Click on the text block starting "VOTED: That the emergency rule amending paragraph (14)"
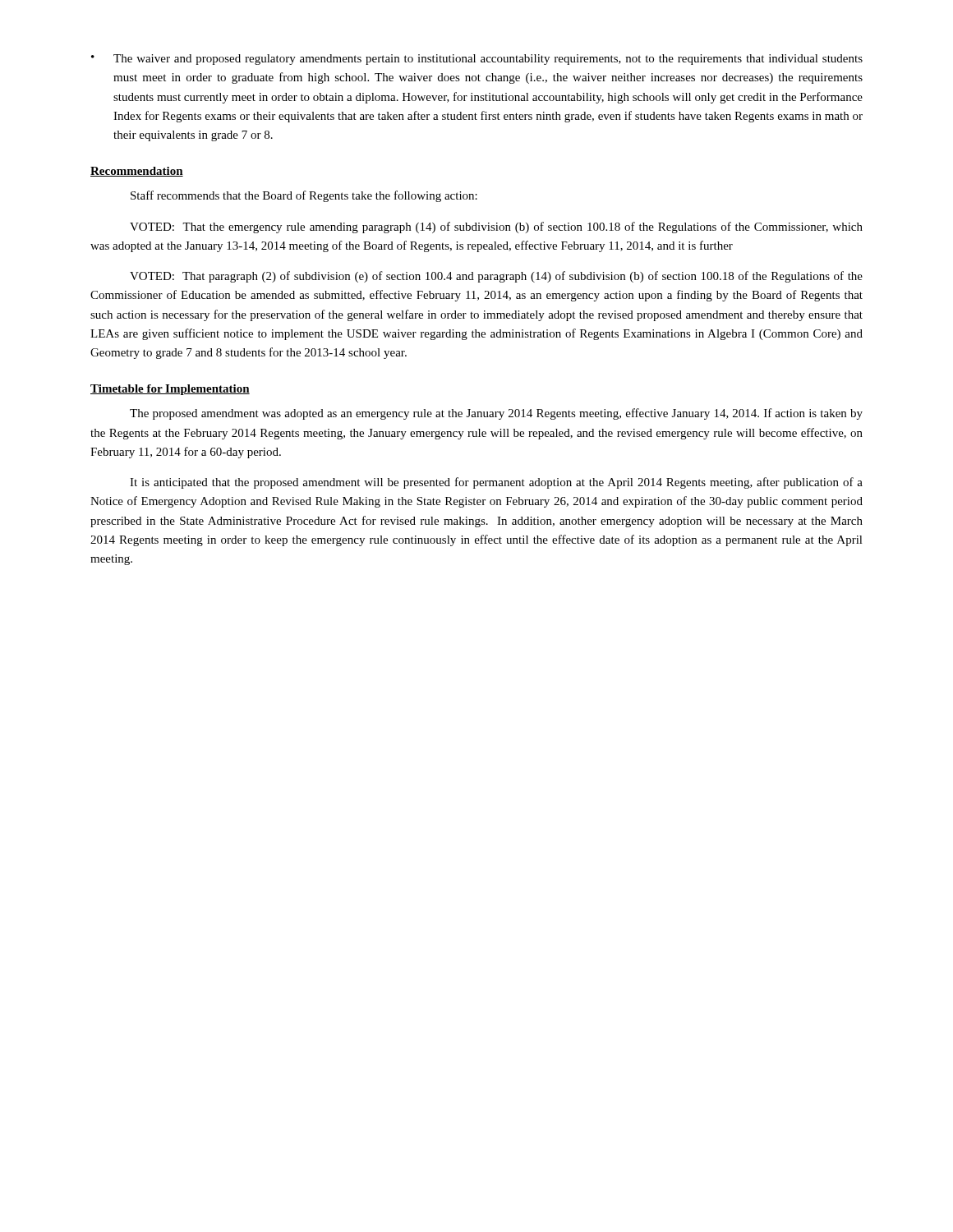 coord(476,236)
